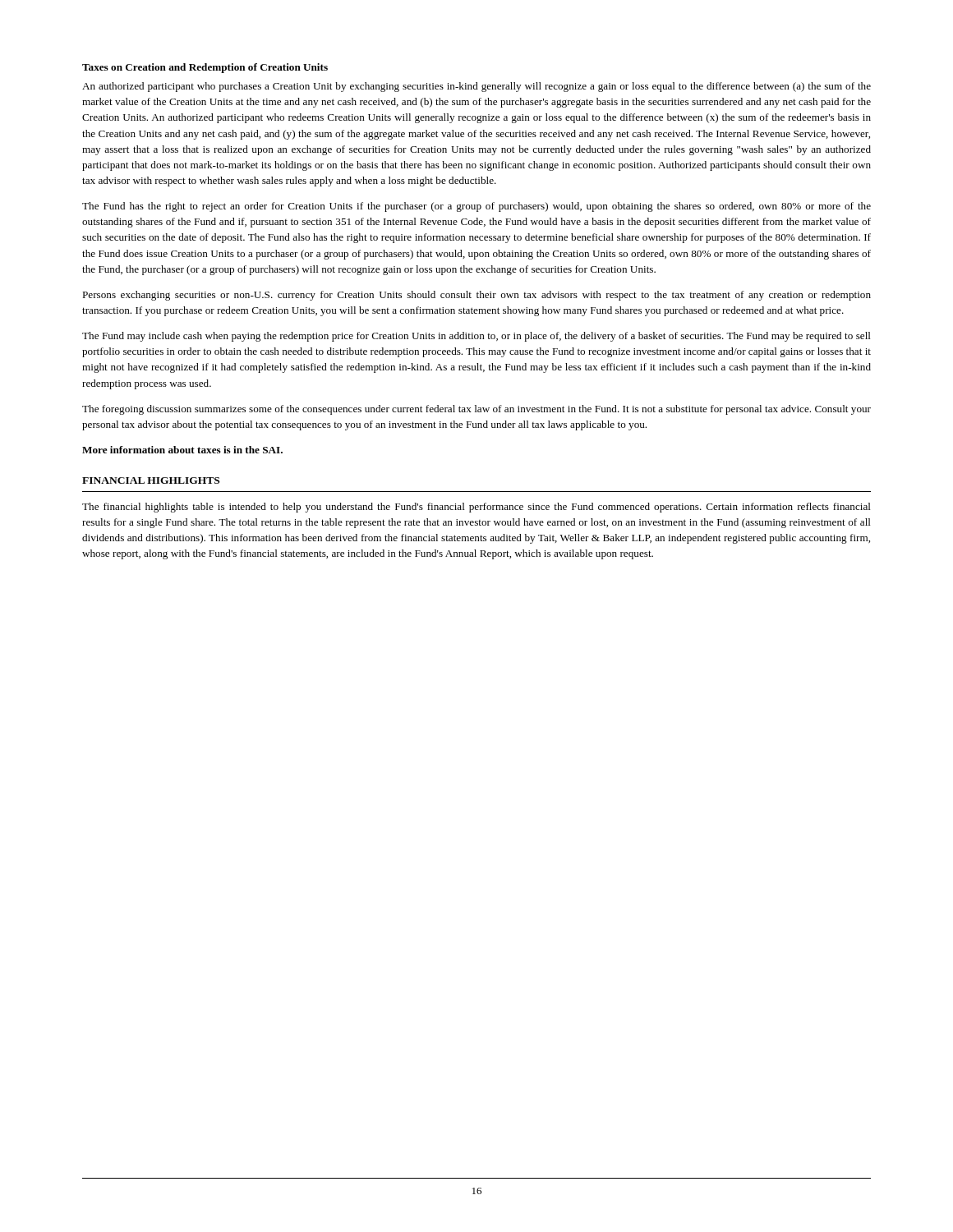
Task: Find the block on this page that starts "The Fund has the"
Action: point(476,237)
